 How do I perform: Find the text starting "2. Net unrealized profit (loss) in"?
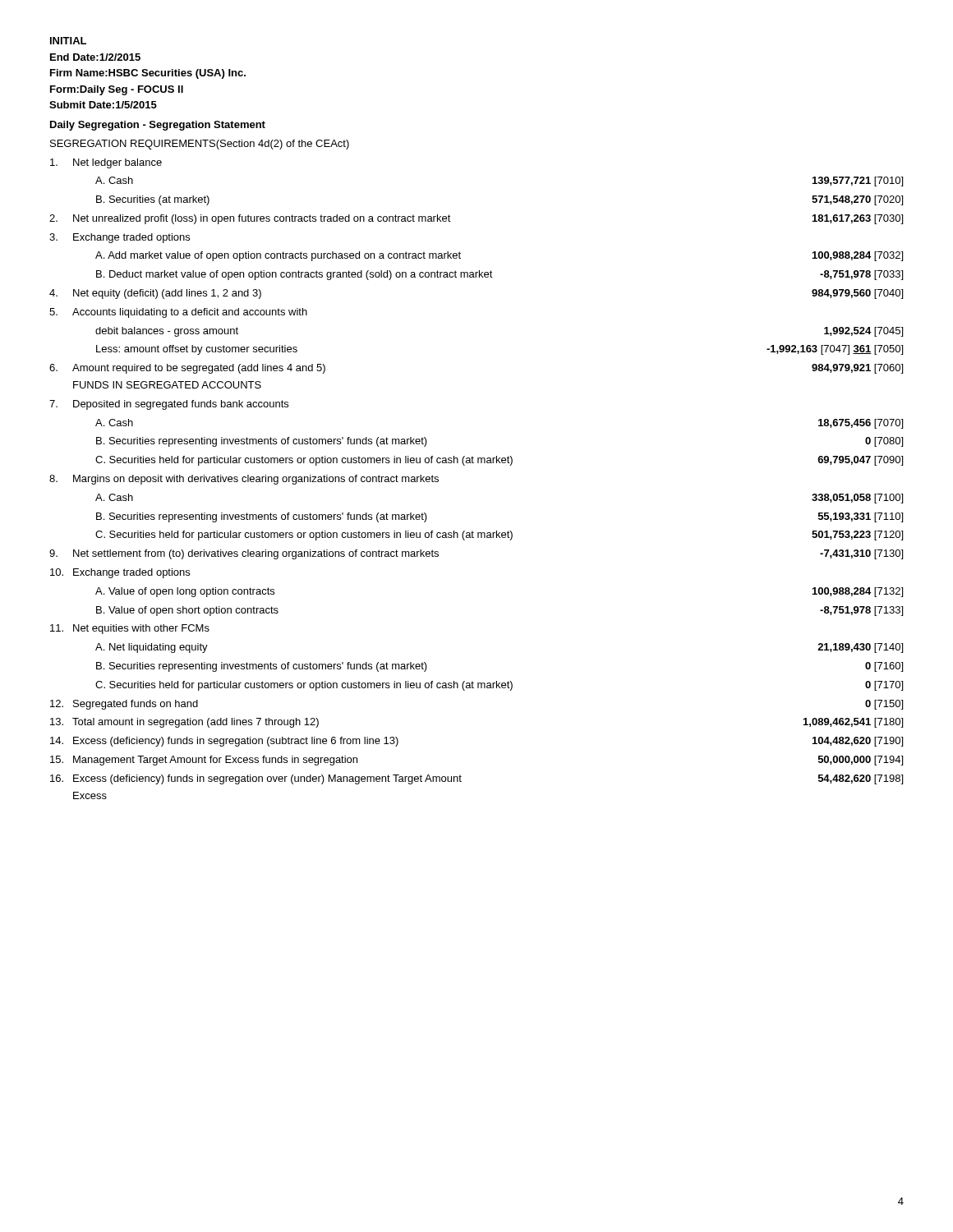(x=260, y=219)
